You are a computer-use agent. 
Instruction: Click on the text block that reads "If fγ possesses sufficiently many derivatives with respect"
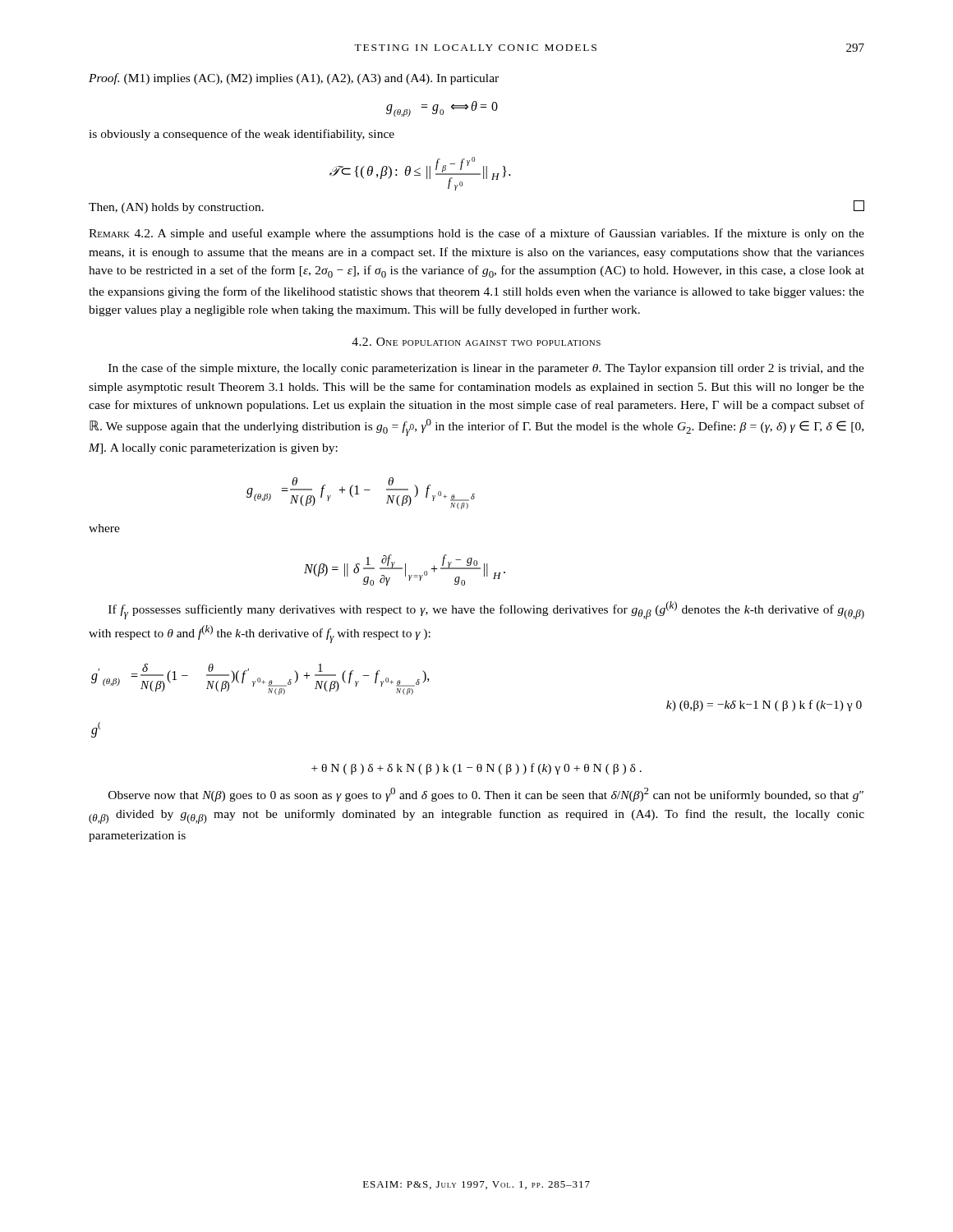[x=476, y=621]
